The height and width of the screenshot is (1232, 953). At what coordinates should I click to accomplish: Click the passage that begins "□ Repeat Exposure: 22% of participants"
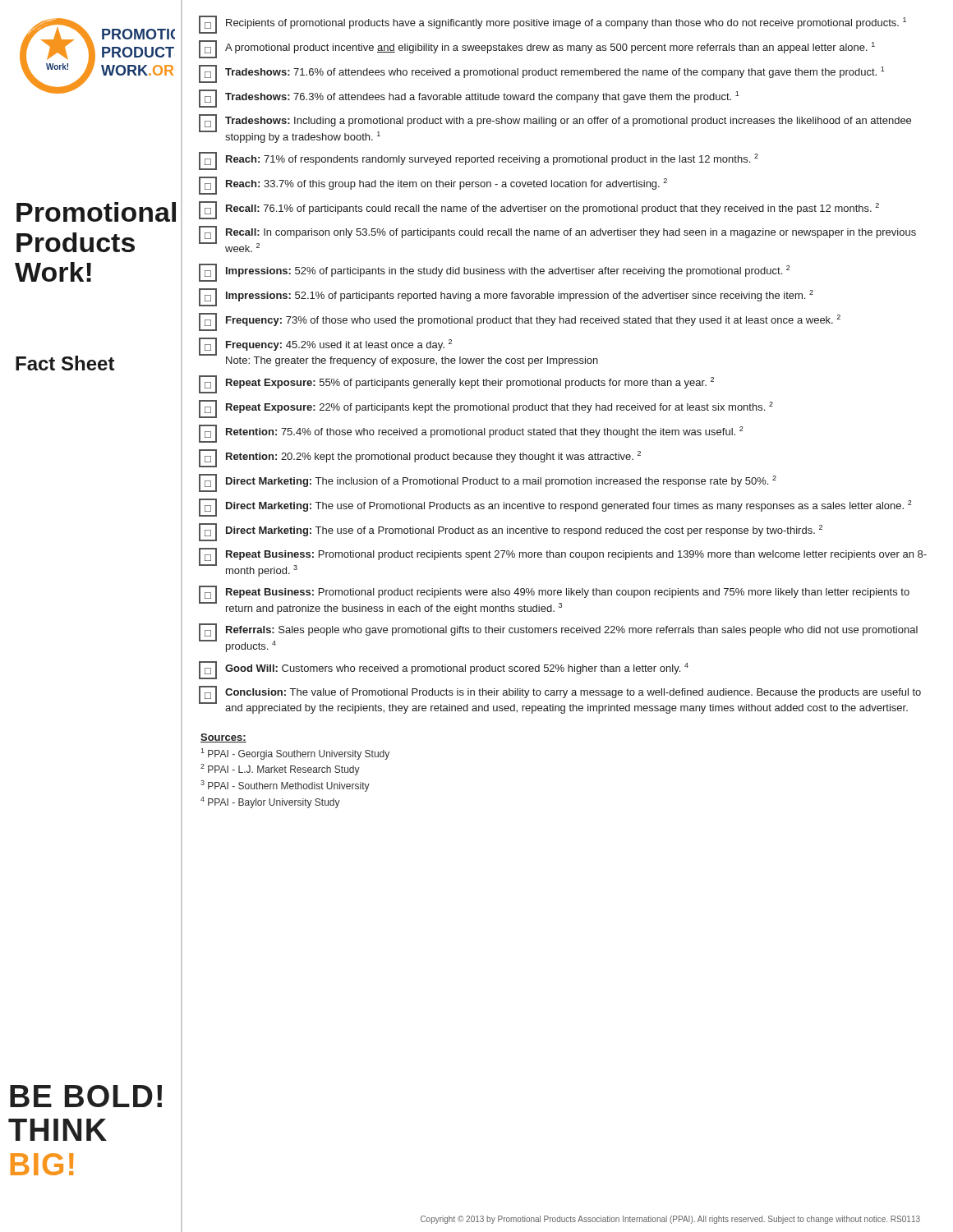pyautogui.click(x=564, y=409)
